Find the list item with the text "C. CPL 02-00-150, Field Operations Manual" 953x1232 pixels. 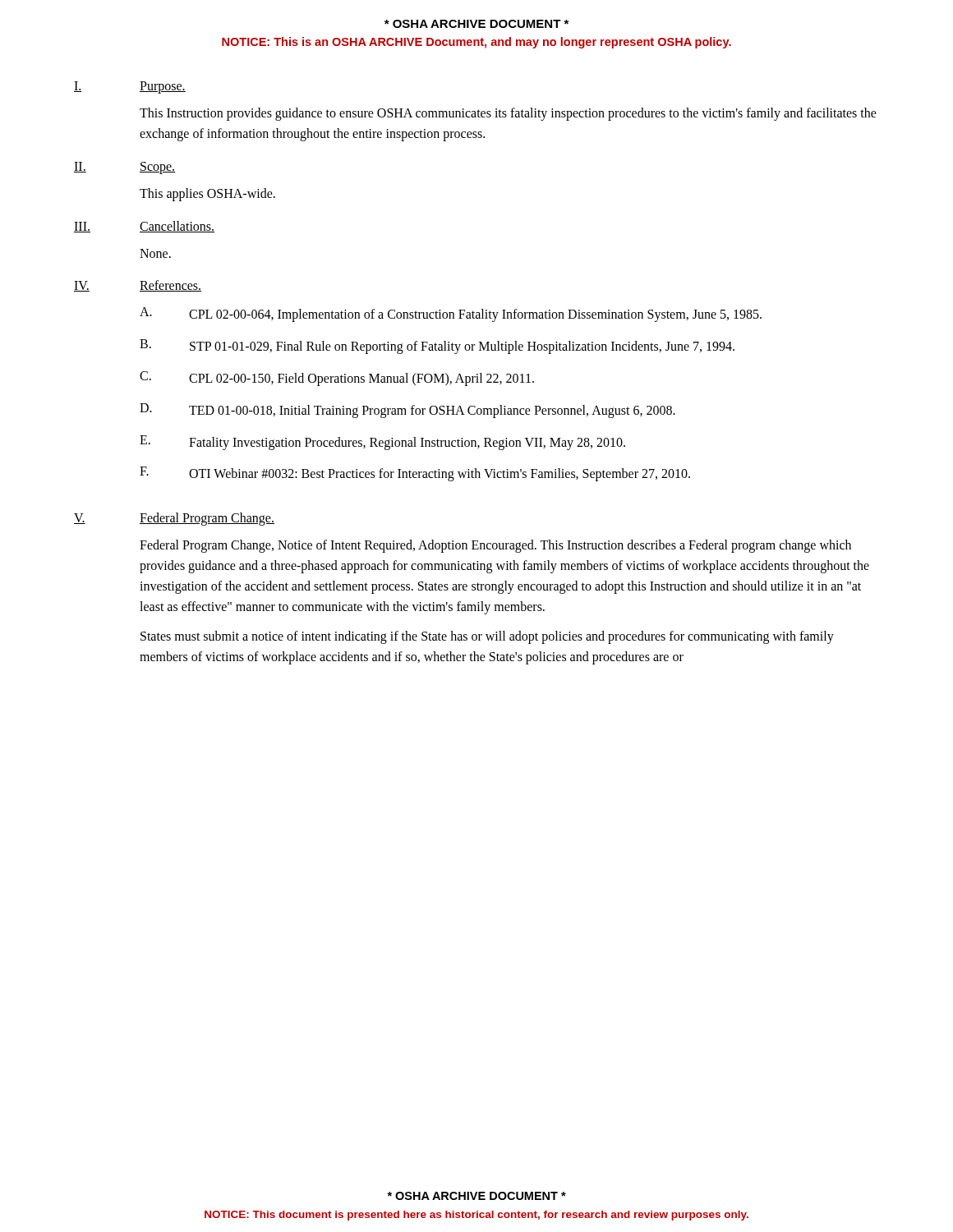pos(509,379)
